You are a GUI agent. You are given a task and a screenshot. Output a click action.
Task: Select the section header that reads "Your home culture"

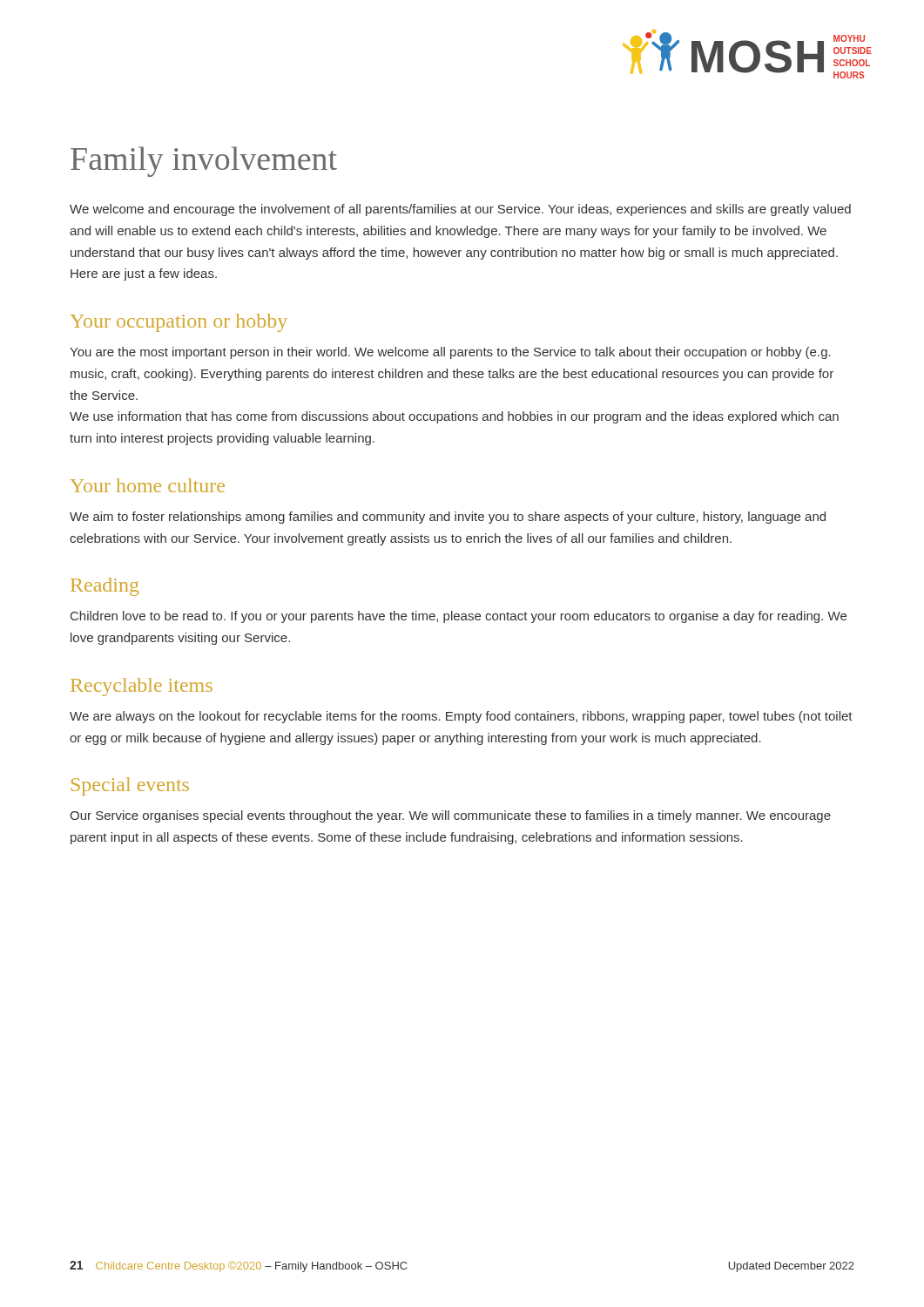pyautogui.click(x=148, y=485)
